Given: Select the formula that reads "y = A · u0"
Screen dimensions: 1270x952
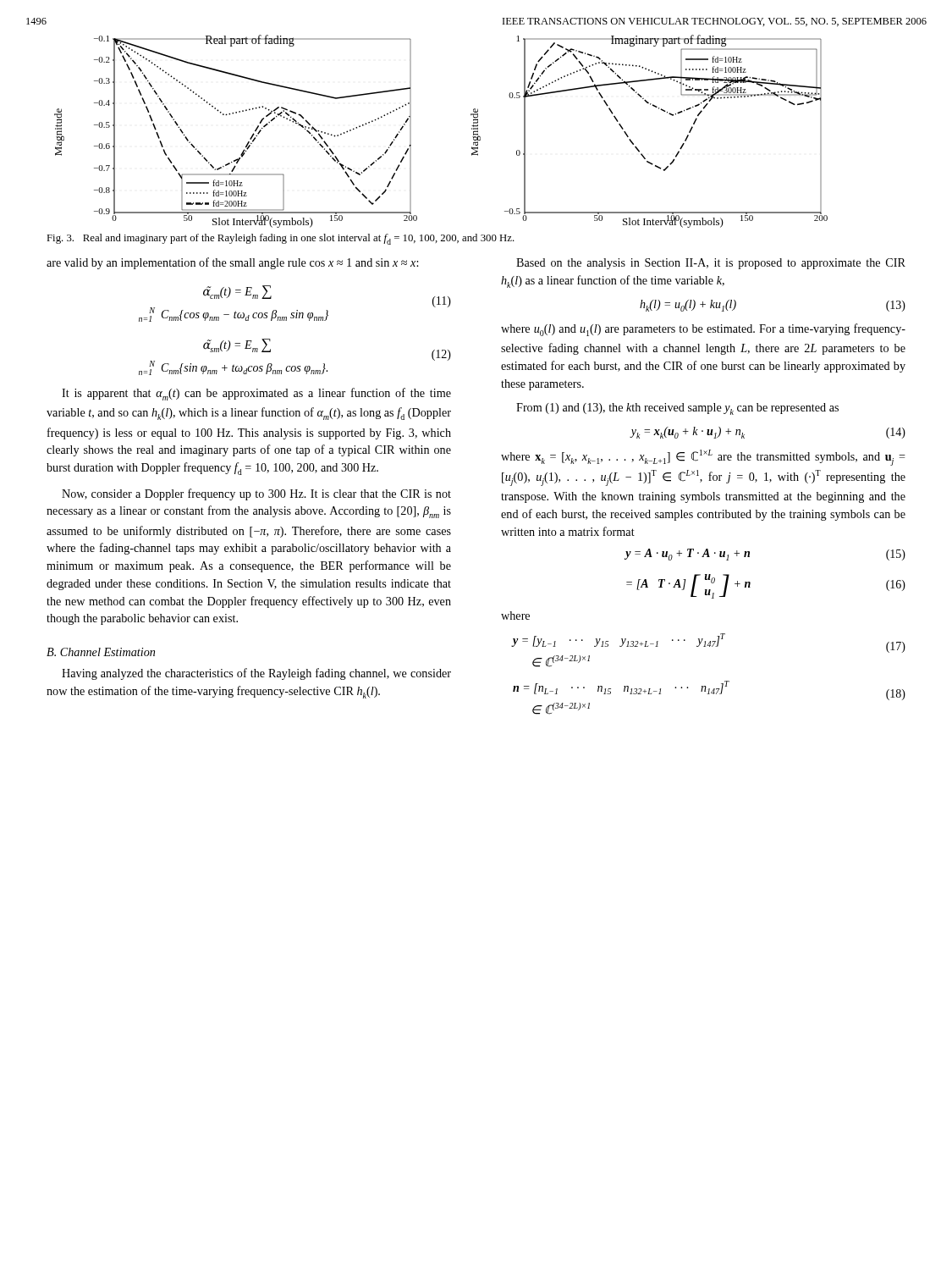Looking at the screenshot, I should (x=703, y=555).
